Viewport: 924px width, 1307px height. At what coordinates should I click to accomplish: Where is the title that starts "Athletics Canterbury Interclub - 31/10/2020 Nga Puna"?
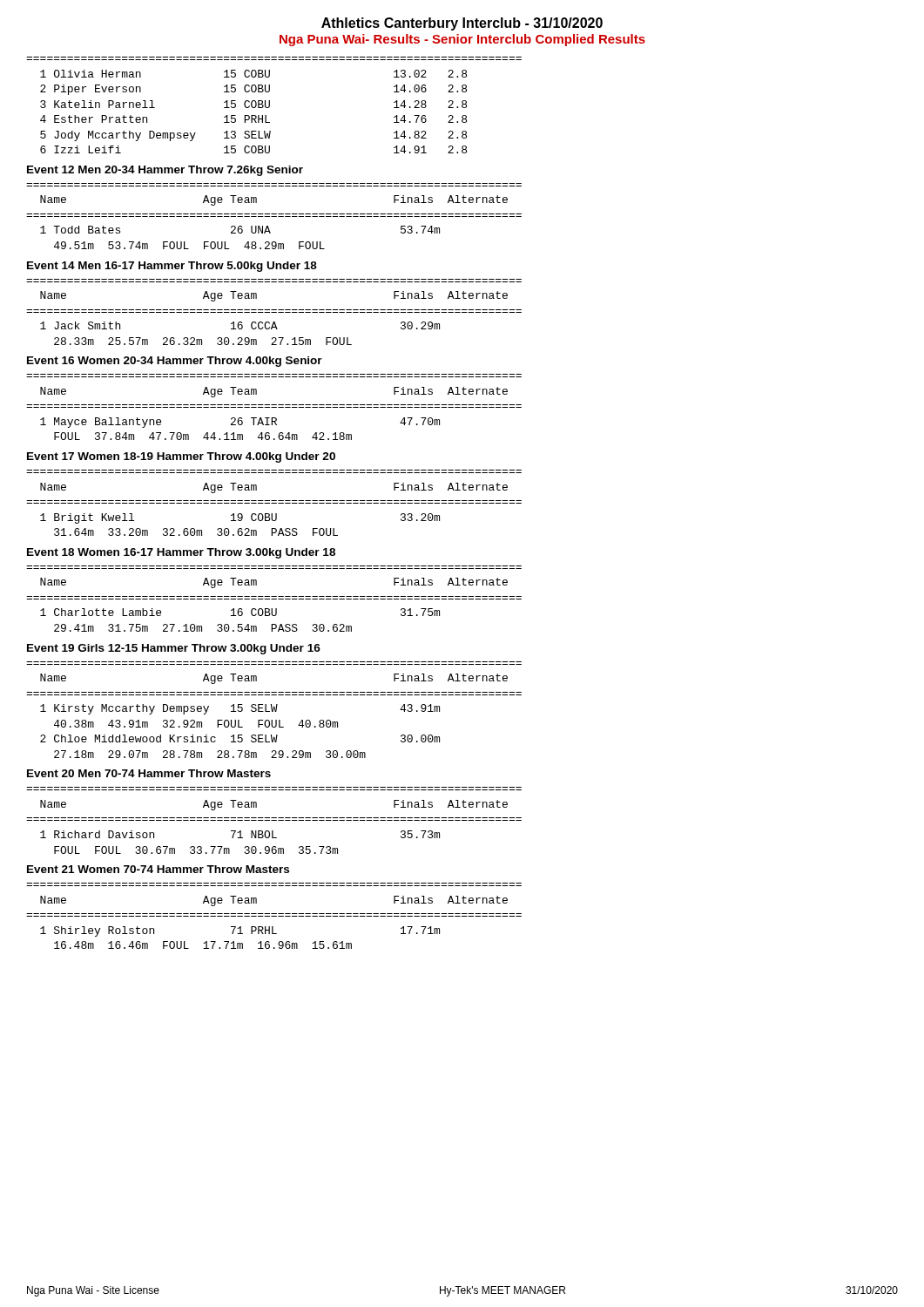click(x=462, y=31)
